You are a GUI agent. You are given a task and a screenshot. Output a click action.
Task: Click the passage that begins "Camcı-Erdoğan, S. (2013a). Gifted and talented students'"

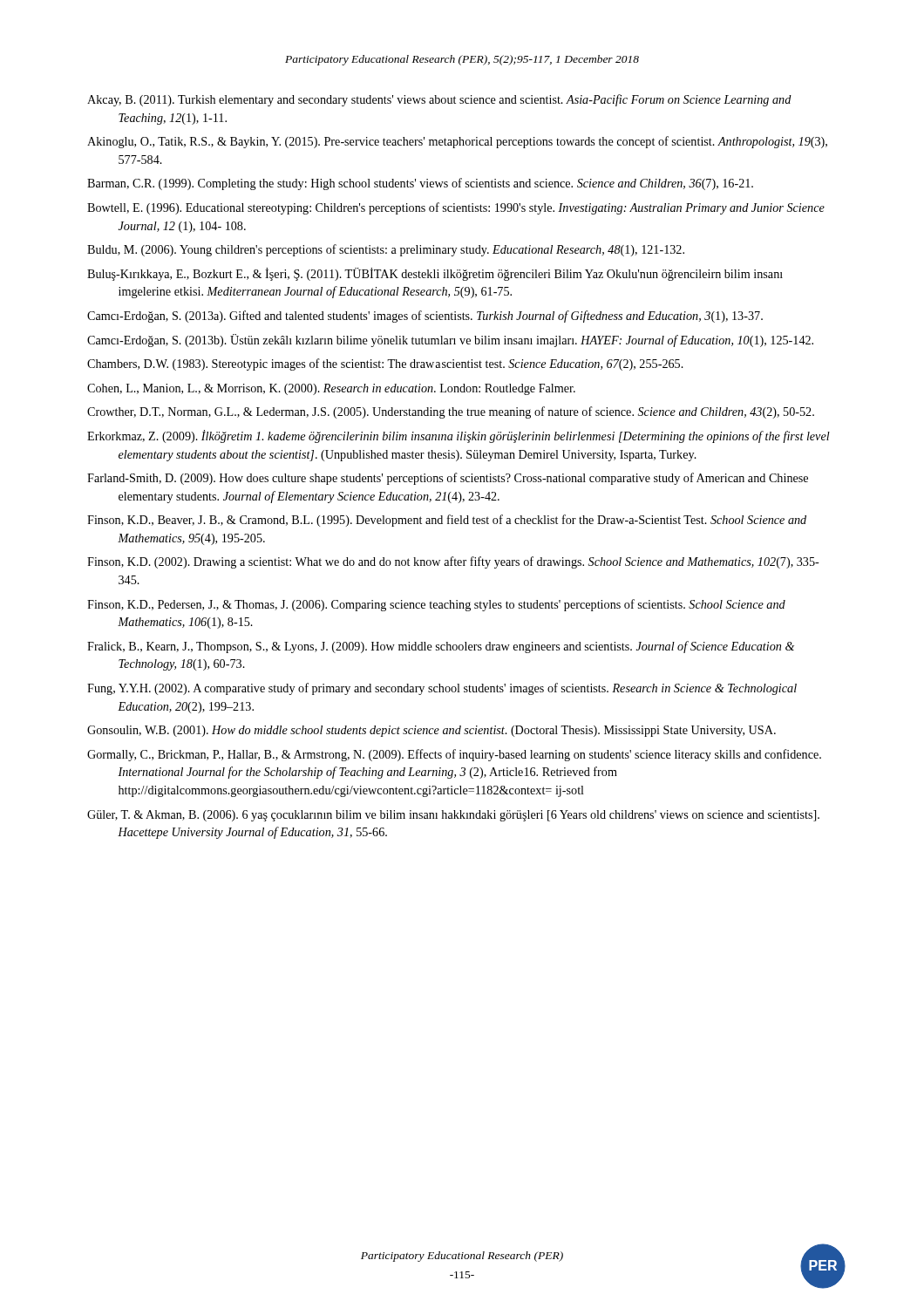coord(425,316)
